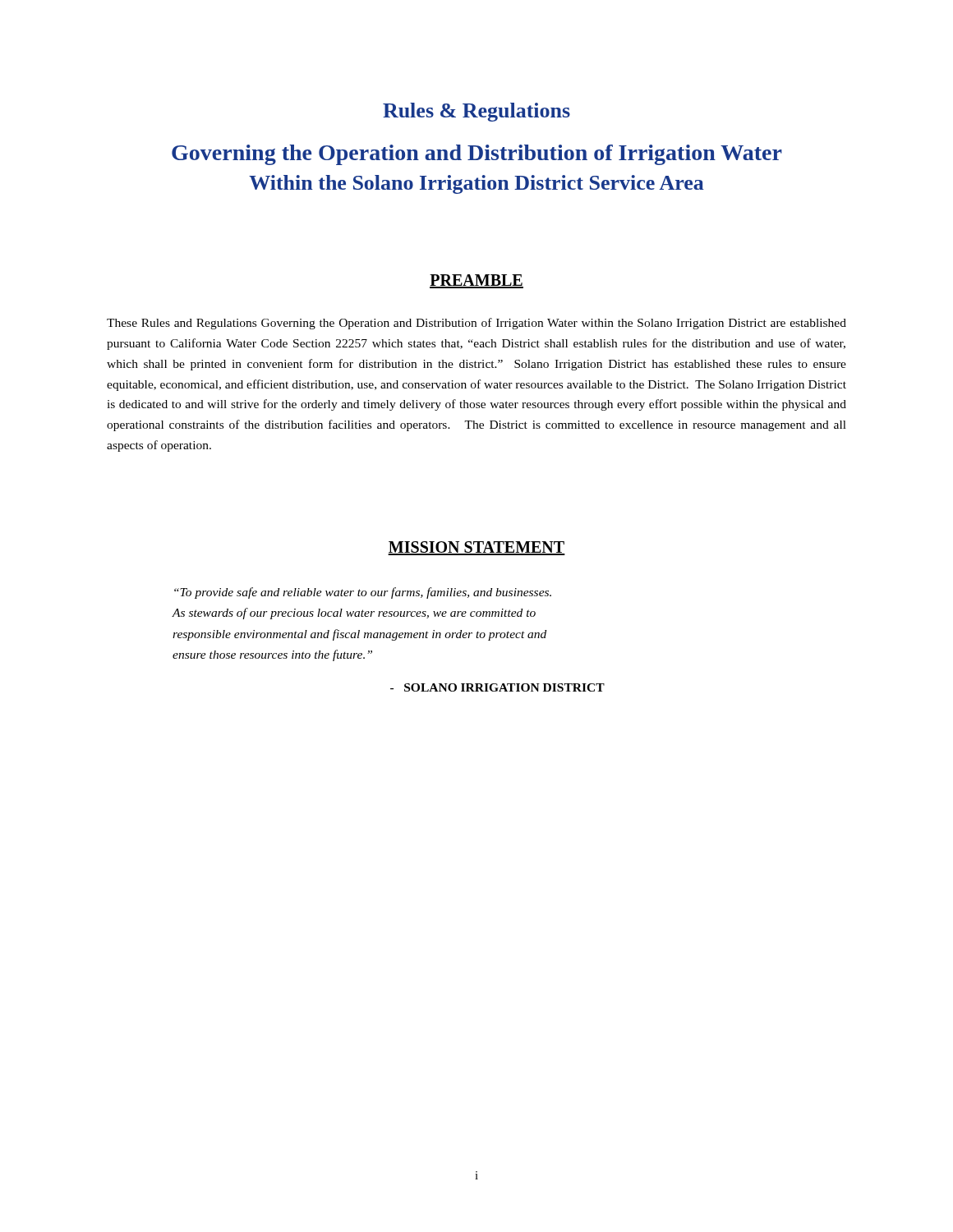This screenshot has width=953, height=1232.
Task: Point to the block starting "SOLANO IRRIGATION DISTRICT"
Action: tap(497, 687)
